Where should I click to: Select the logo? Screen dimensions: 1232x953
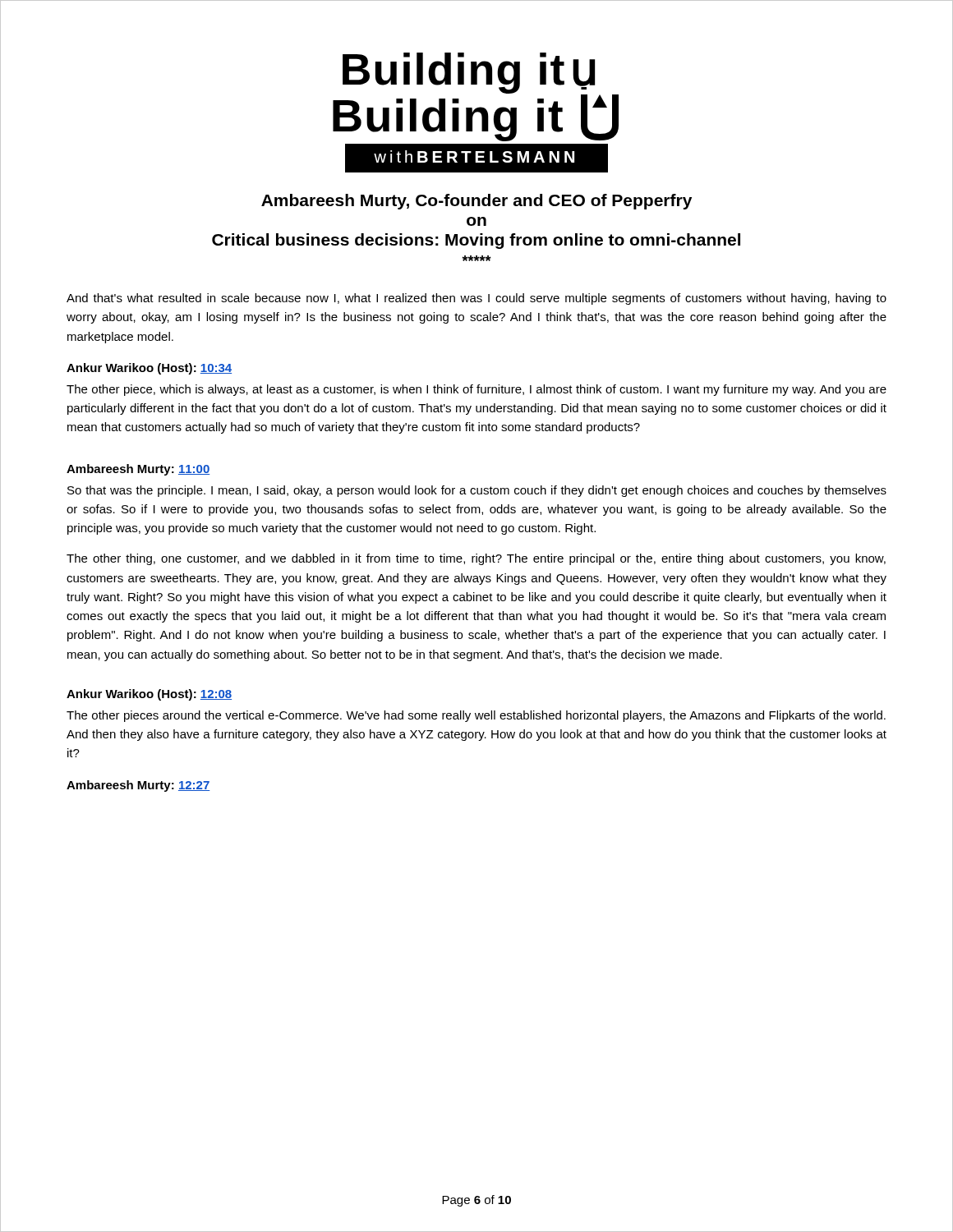tap(476, 107)
